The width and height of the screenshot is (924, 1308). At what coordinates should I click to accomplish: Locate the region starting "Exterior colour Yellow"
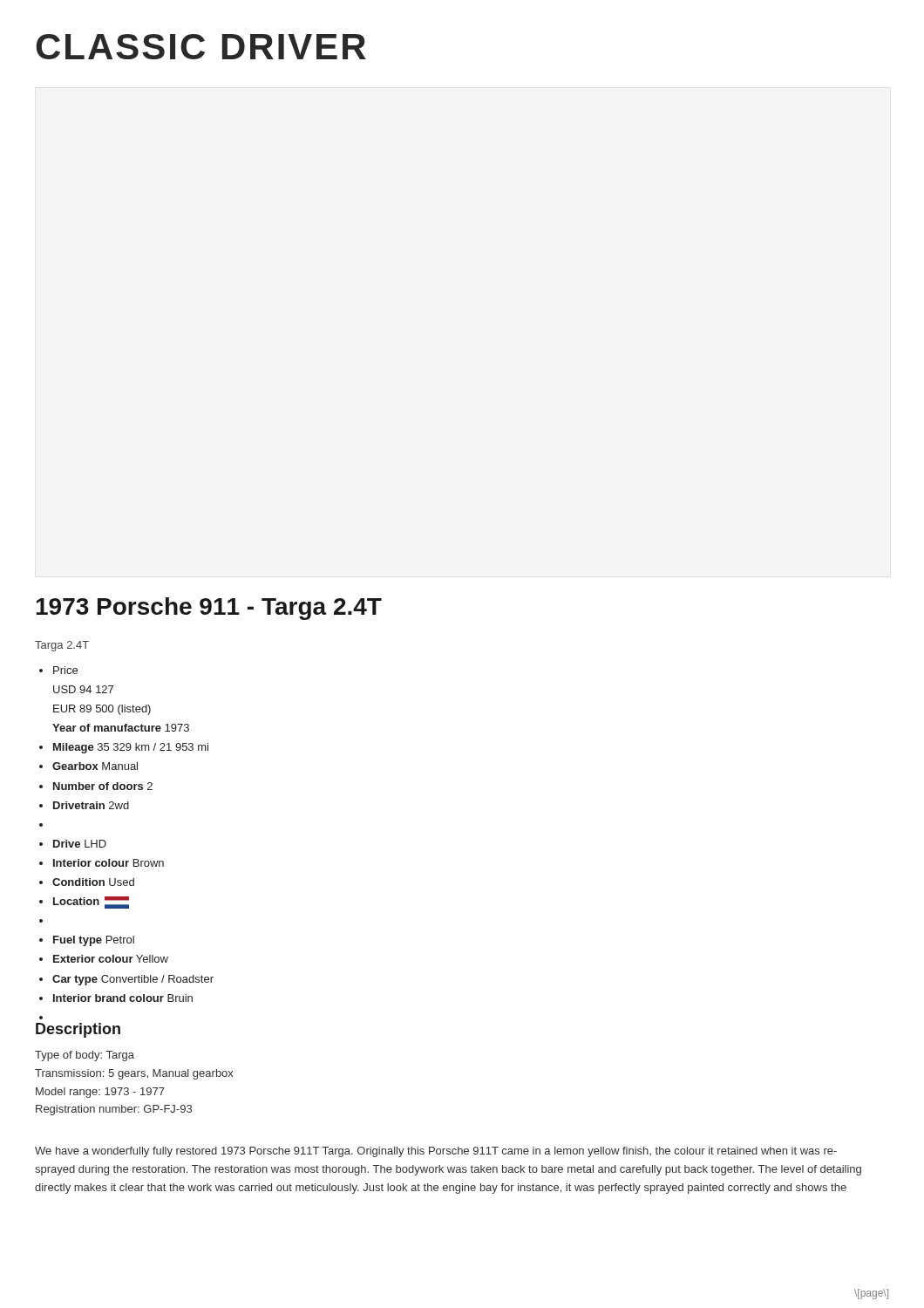point(110,959)
